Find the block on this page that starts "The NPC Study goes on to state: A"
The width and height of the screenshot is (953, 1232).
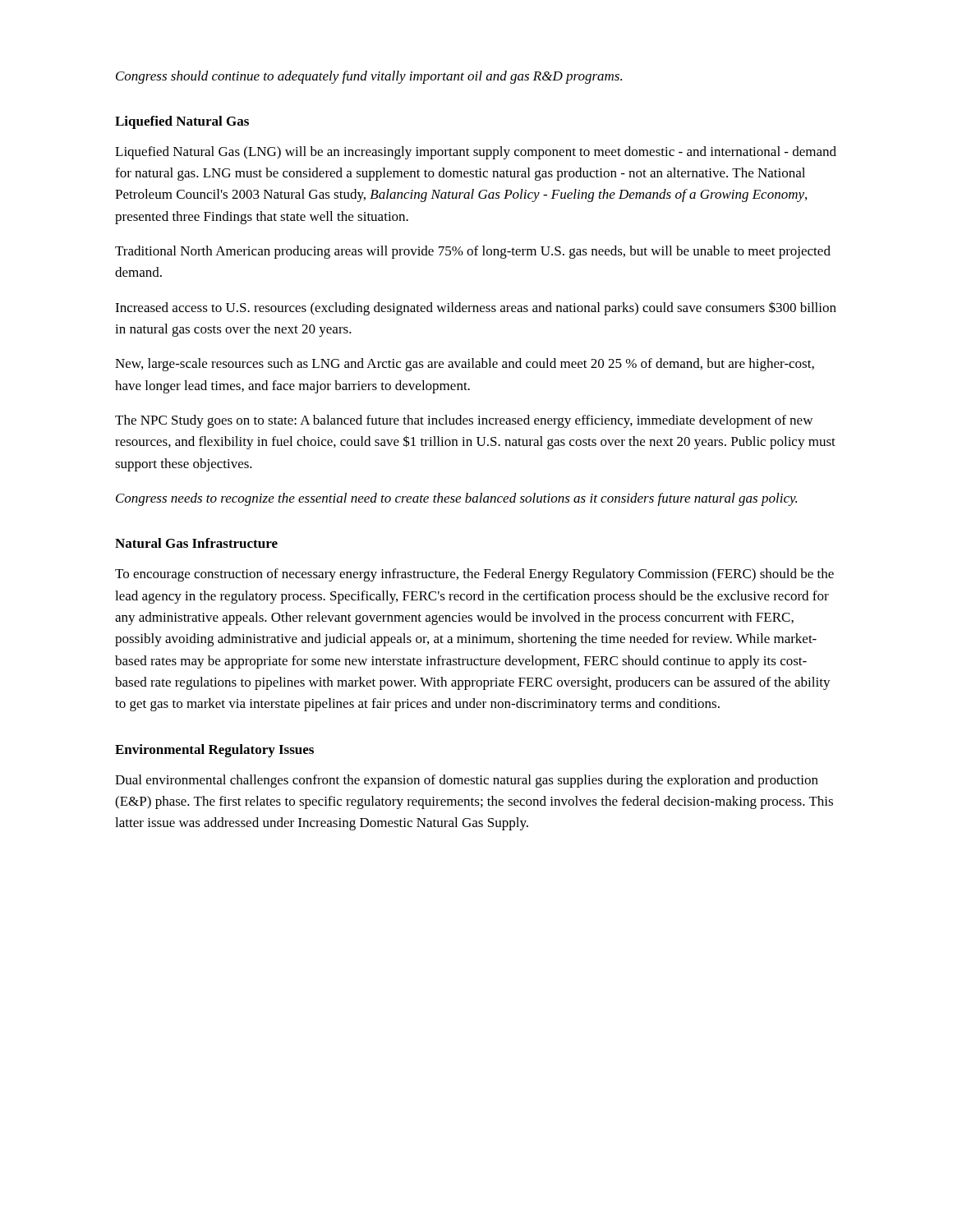pos(475,442)
